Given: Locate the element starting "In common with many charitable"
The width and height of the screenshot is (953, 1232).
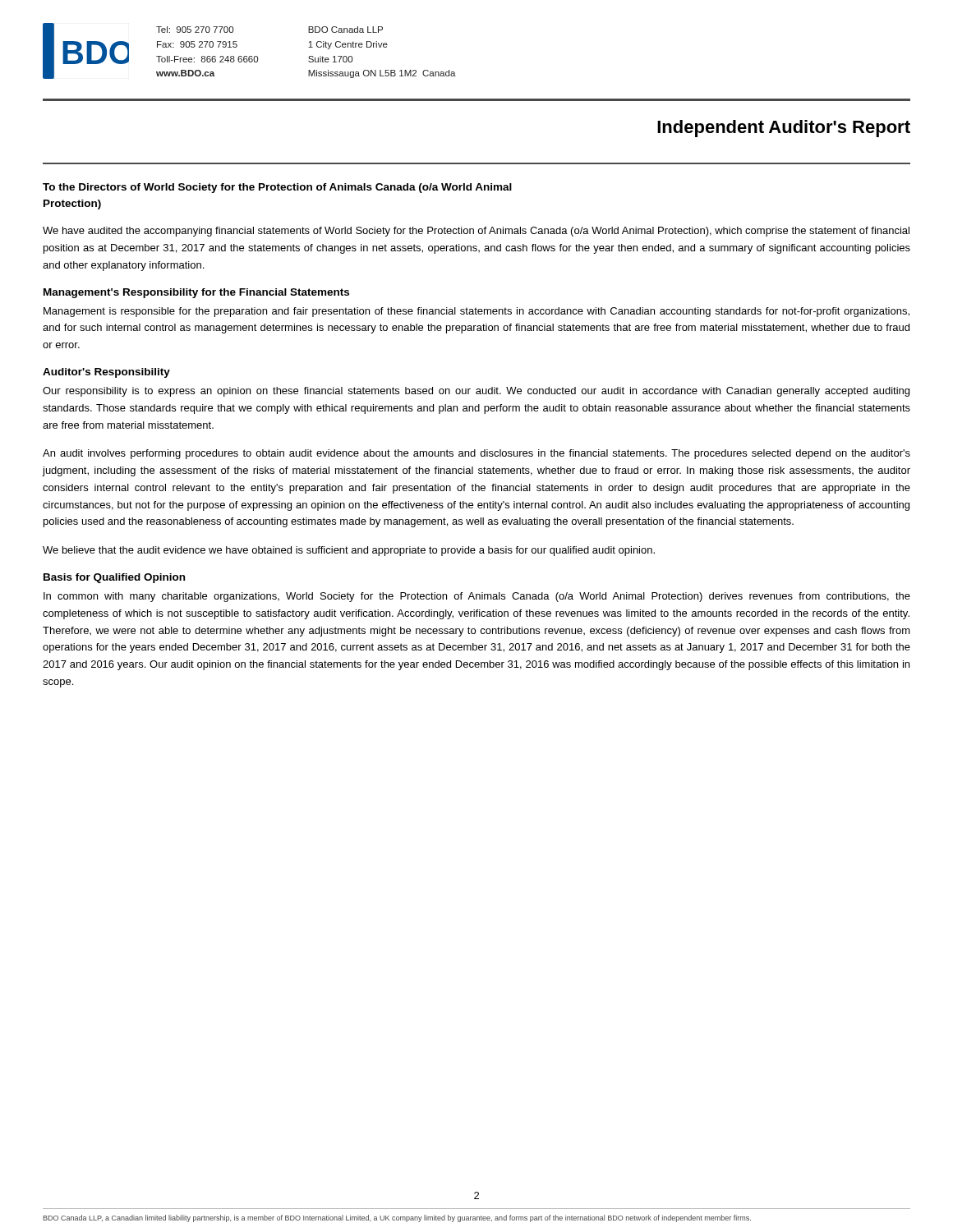Looking at the screenshot, I should coord(476,639).
